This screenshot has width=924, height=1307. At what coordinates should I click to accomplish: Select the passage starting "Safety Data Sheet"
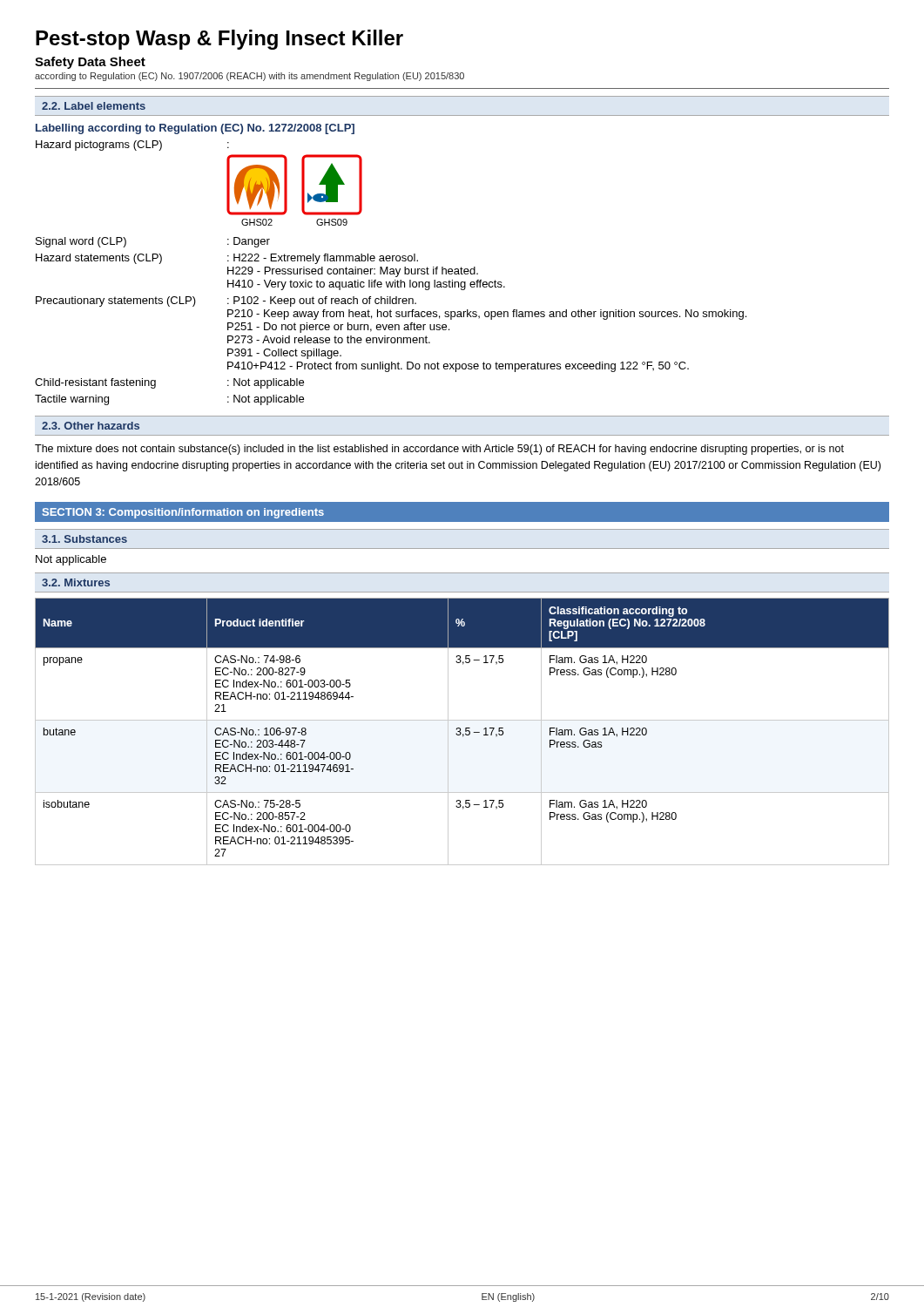(462, 61)
